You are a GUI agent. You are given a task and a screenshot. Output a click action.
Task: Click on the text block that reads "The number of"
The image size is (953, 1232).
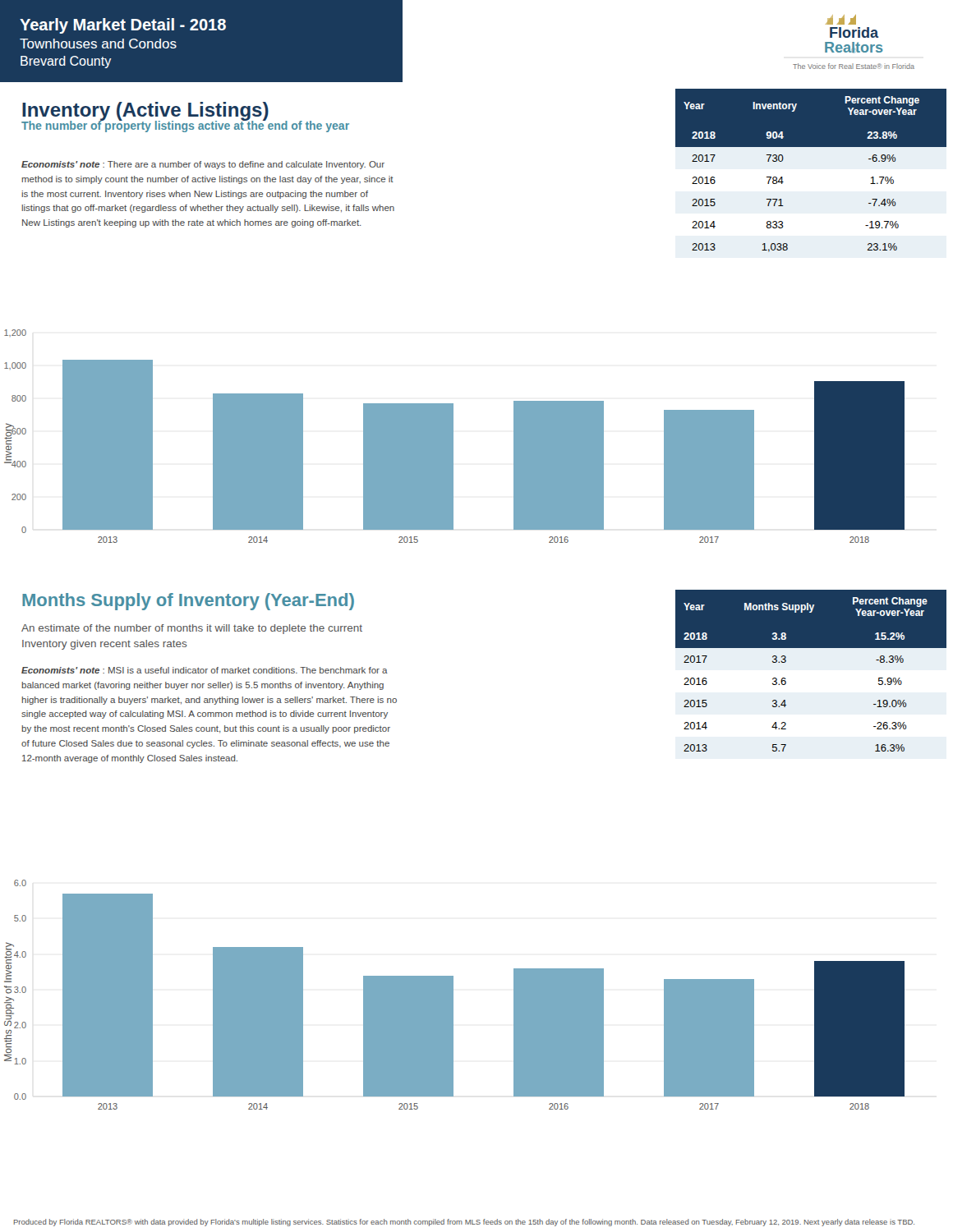pos(209,126)
